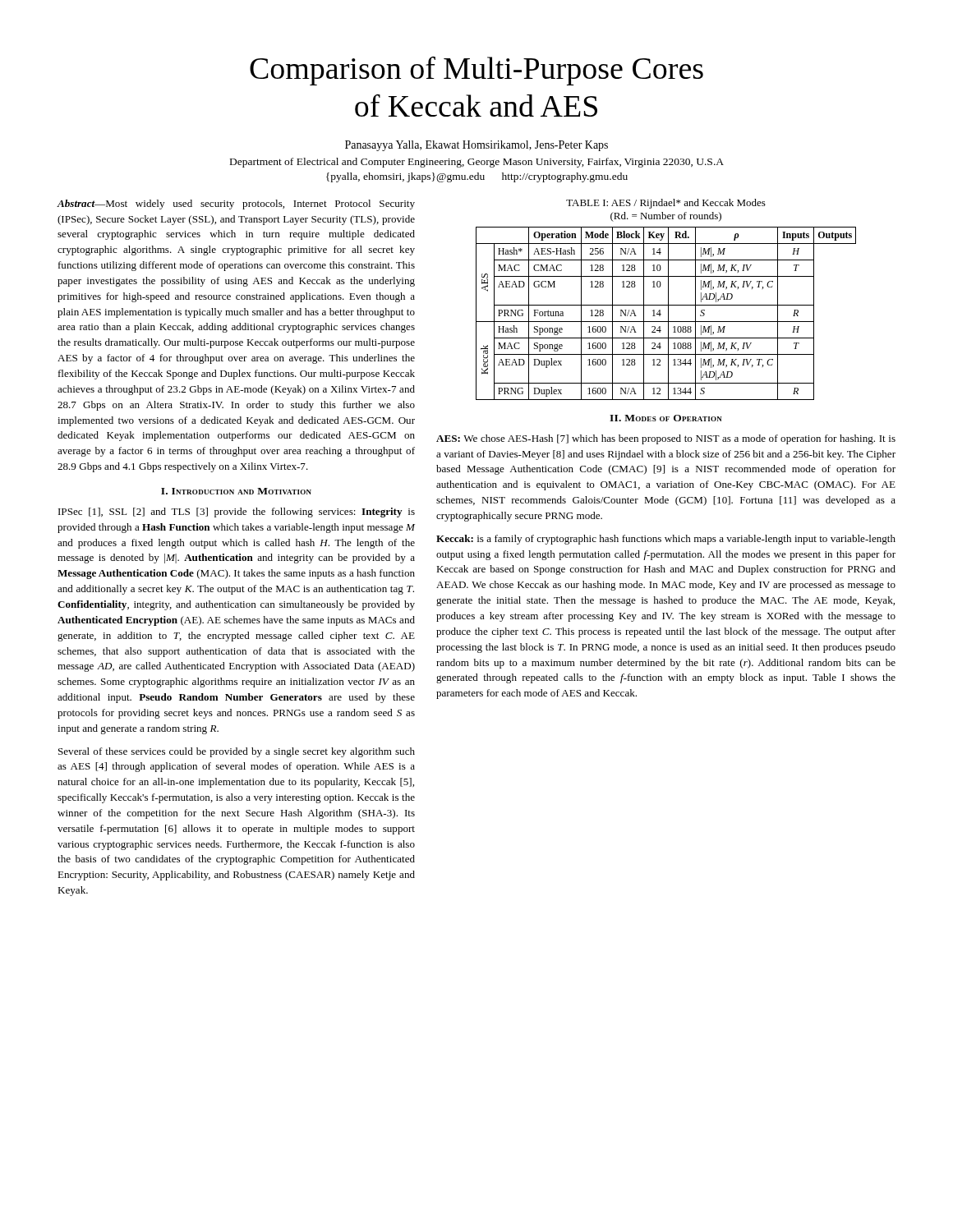Find the passage starting "Abstract—Most widely used security protocols, Internet"
This screenshot has width=953, height=1232.
236,335
